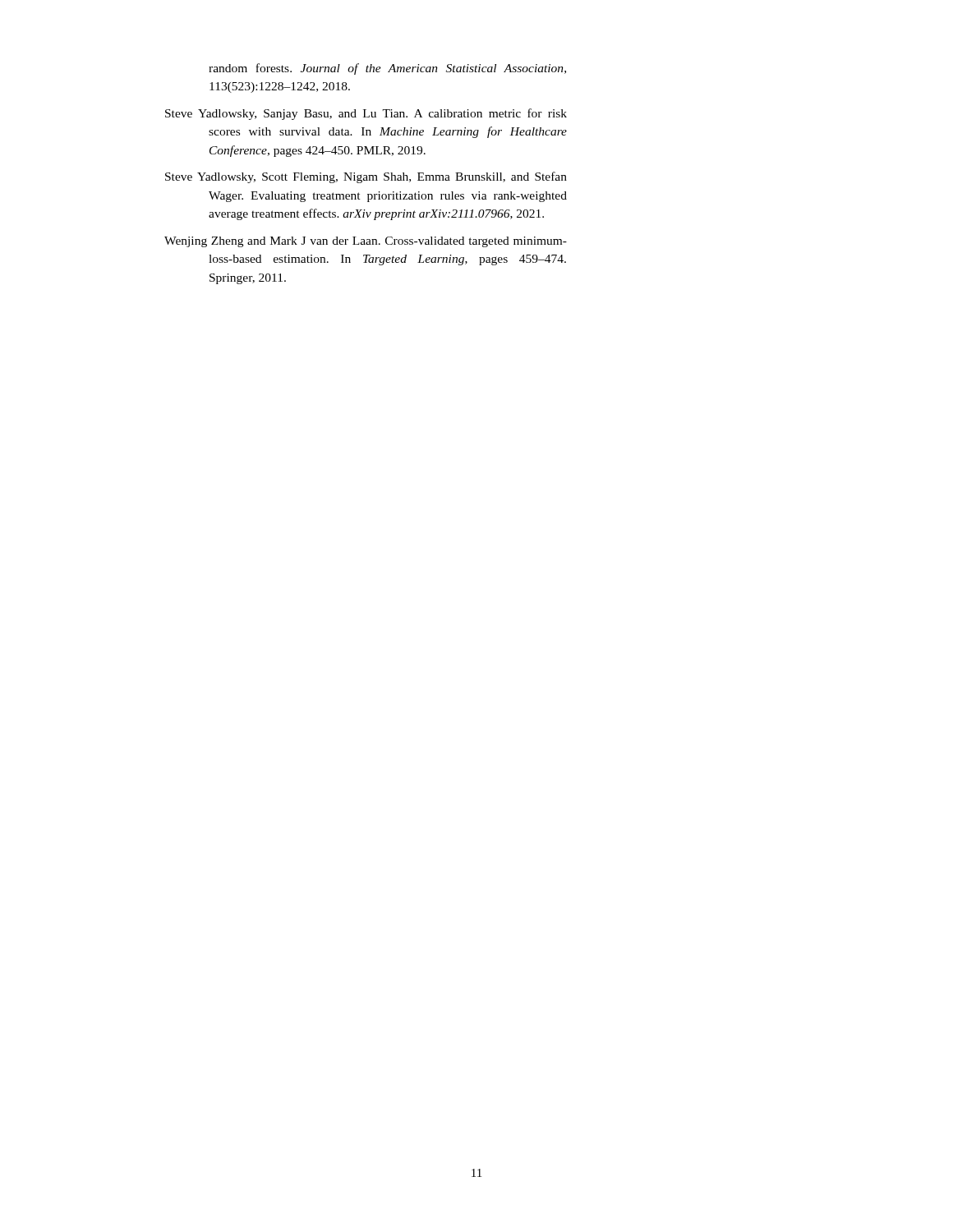The width and height of the screenshot is (953, 1232).
Task: Find the passage starting "Wenjing Zheng and Mark J"
Action: coord(366,259)
